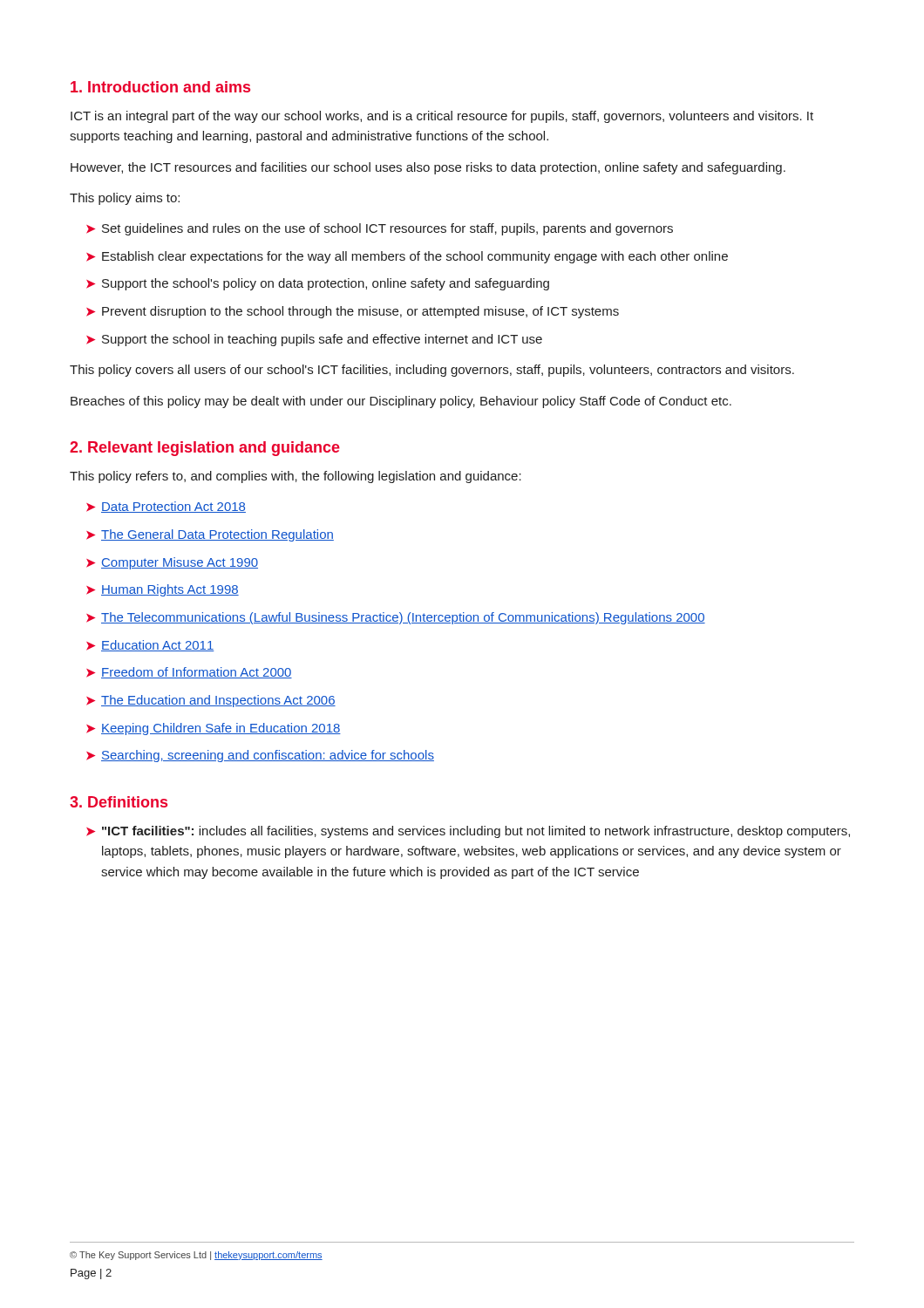Find the element starting "➤ Searching, screening and confiscation:"

click(260, 756)
